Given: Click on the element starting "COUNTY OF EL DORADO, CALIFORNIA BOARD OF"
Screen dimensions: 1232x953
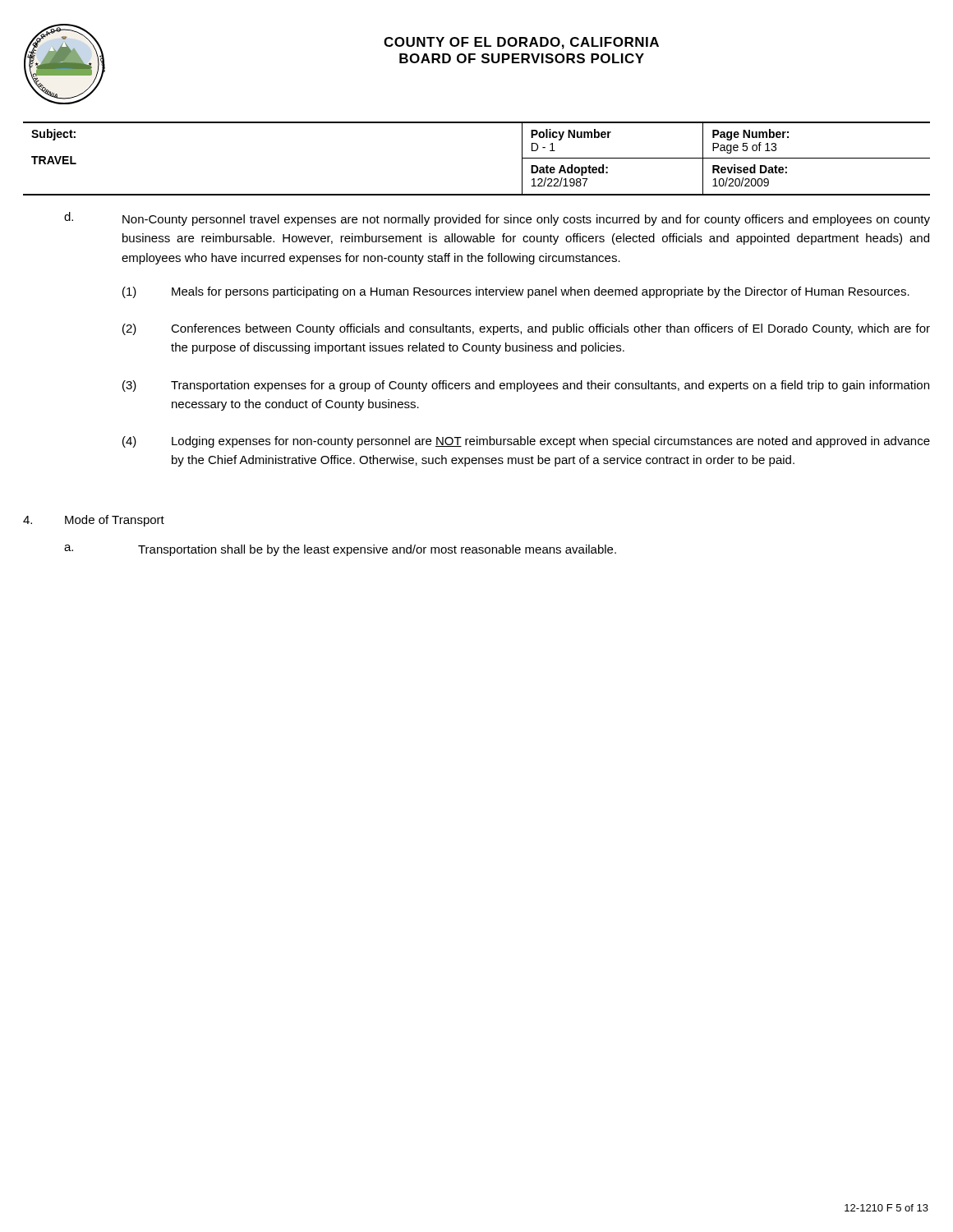Looking at the screenshot, I should coord(522,51).
